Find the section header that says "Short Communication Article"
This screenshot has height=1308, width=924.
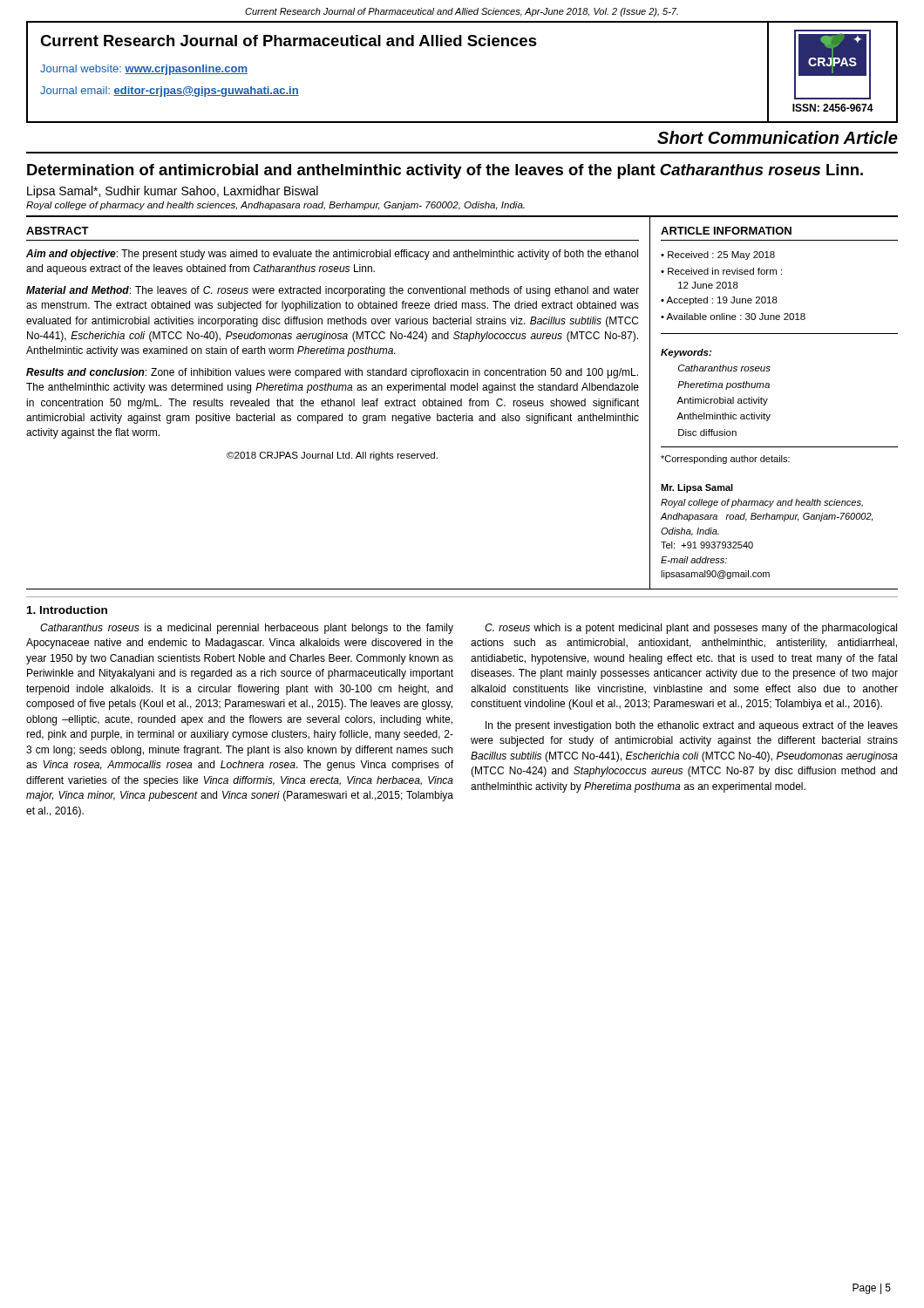pyautogui.click(x=778, y=138)
